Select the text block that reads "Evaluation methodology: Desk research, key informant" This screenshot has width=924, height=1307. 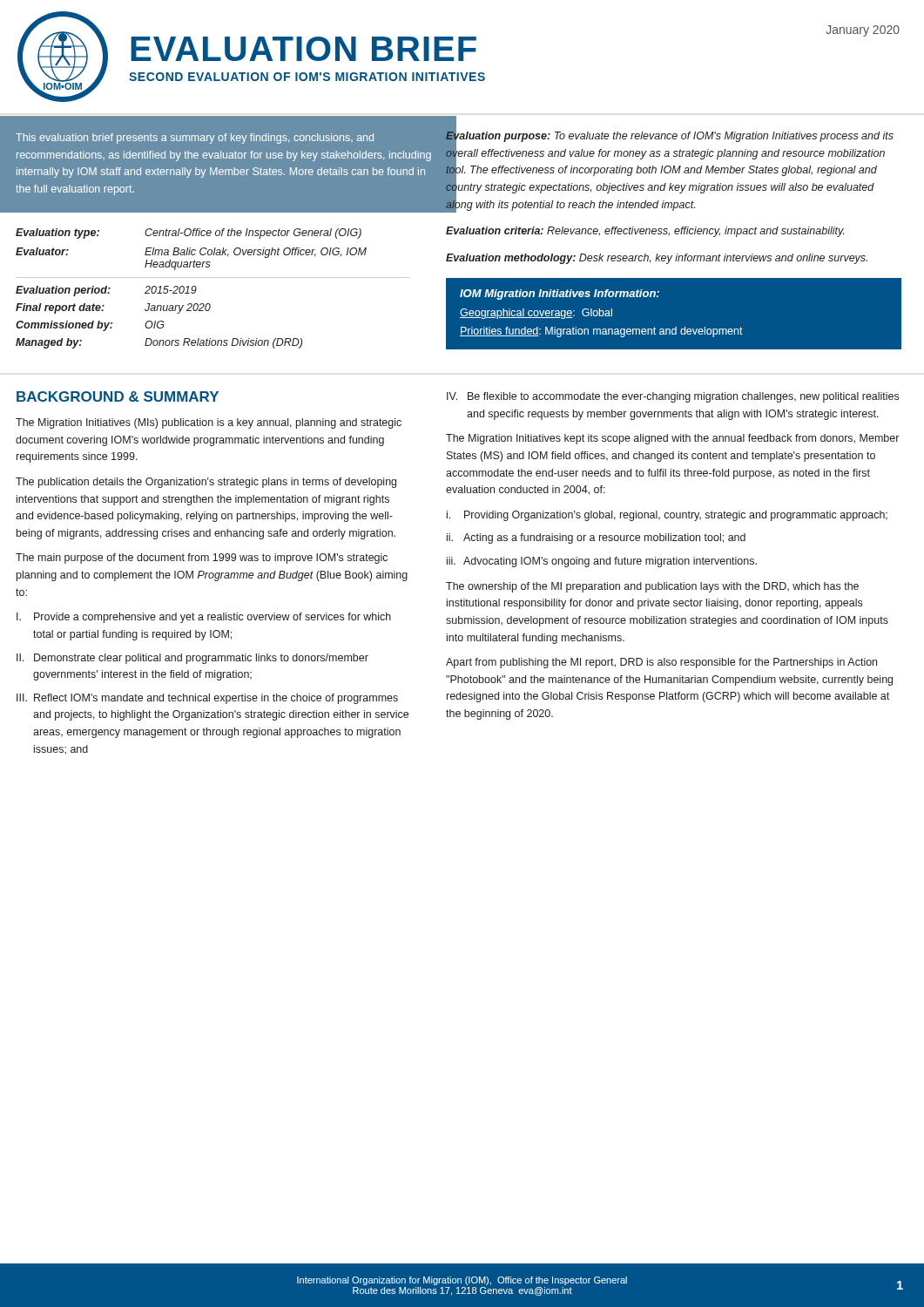tap(657, 258)
